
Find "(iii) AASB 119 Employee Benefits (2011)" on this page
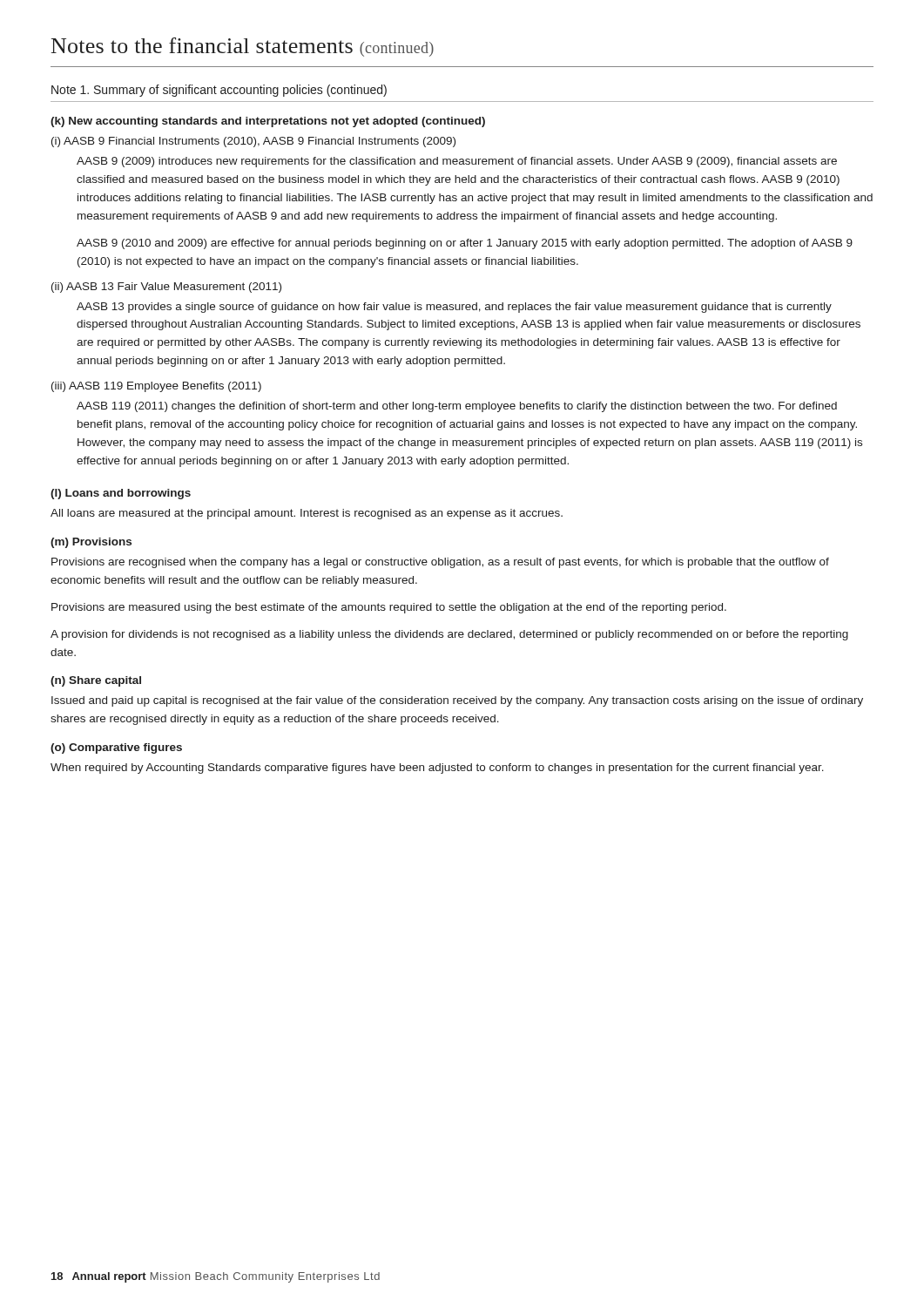coord(156,386)
